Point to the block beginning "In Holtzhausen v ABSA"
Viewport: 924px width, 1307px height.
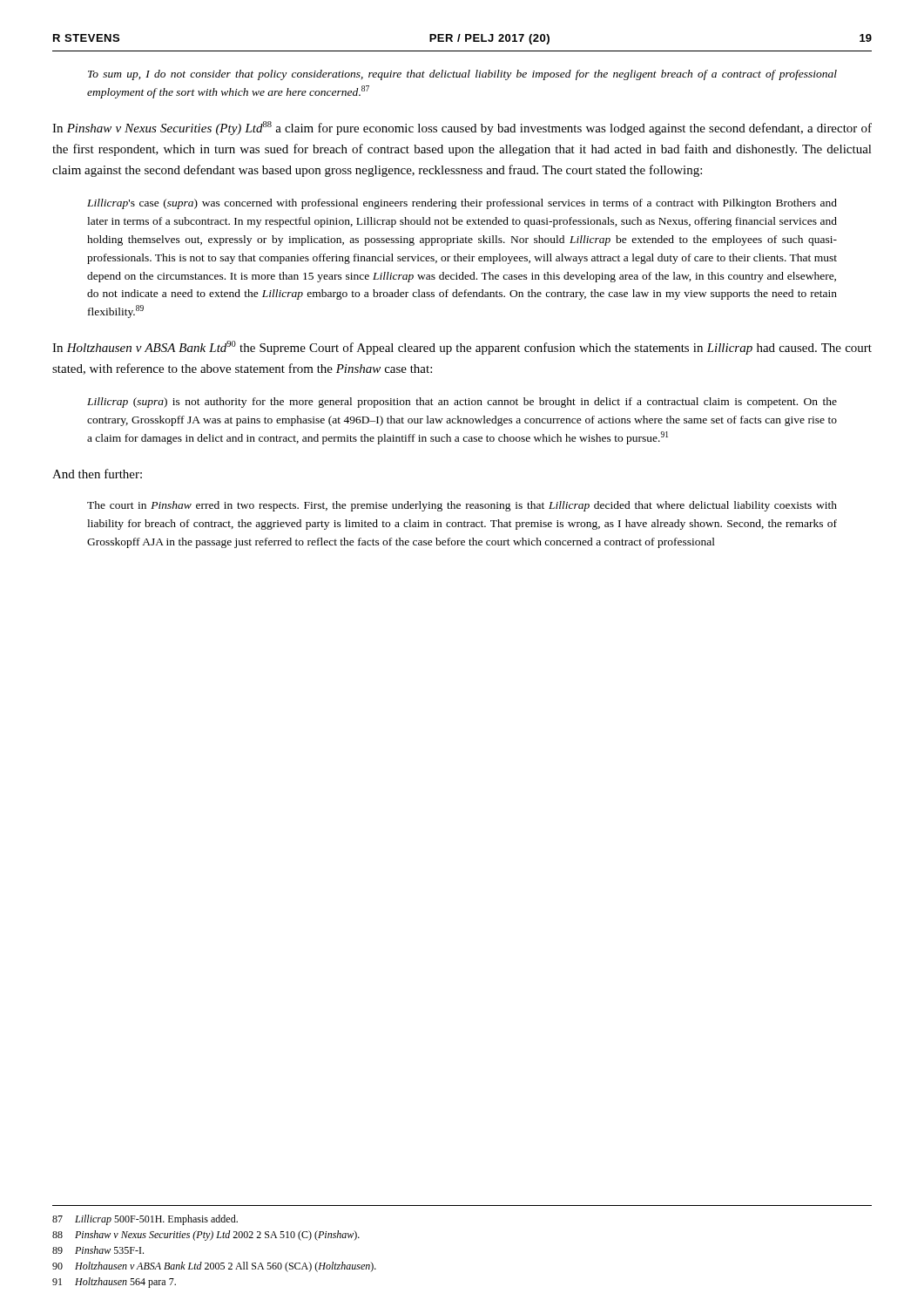pyautogui.click(x=462, y=357)
